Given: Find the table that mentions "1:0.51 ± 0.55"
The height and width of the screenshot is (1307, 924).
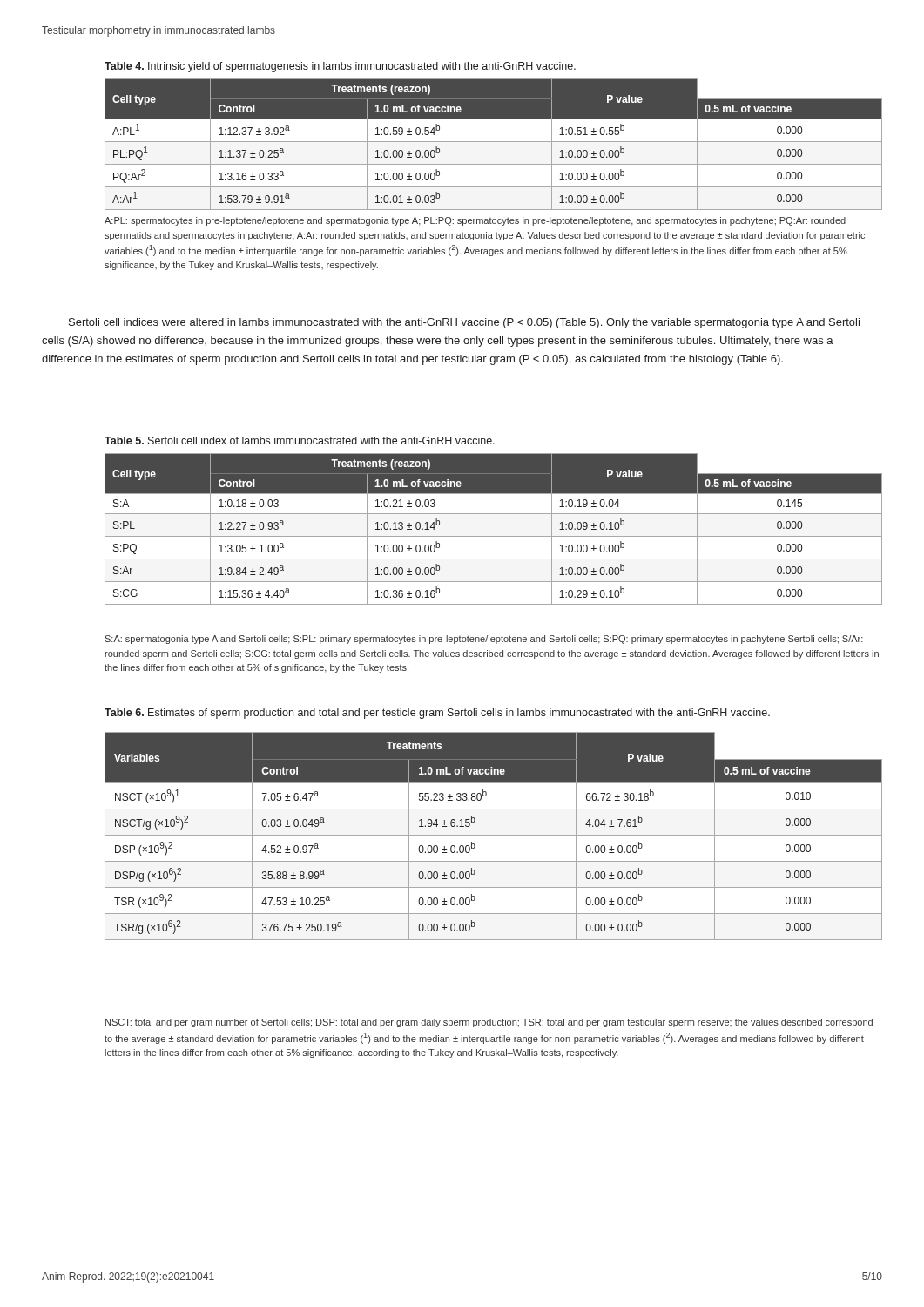Looking at the screenshot, I should tap(493, 144).
